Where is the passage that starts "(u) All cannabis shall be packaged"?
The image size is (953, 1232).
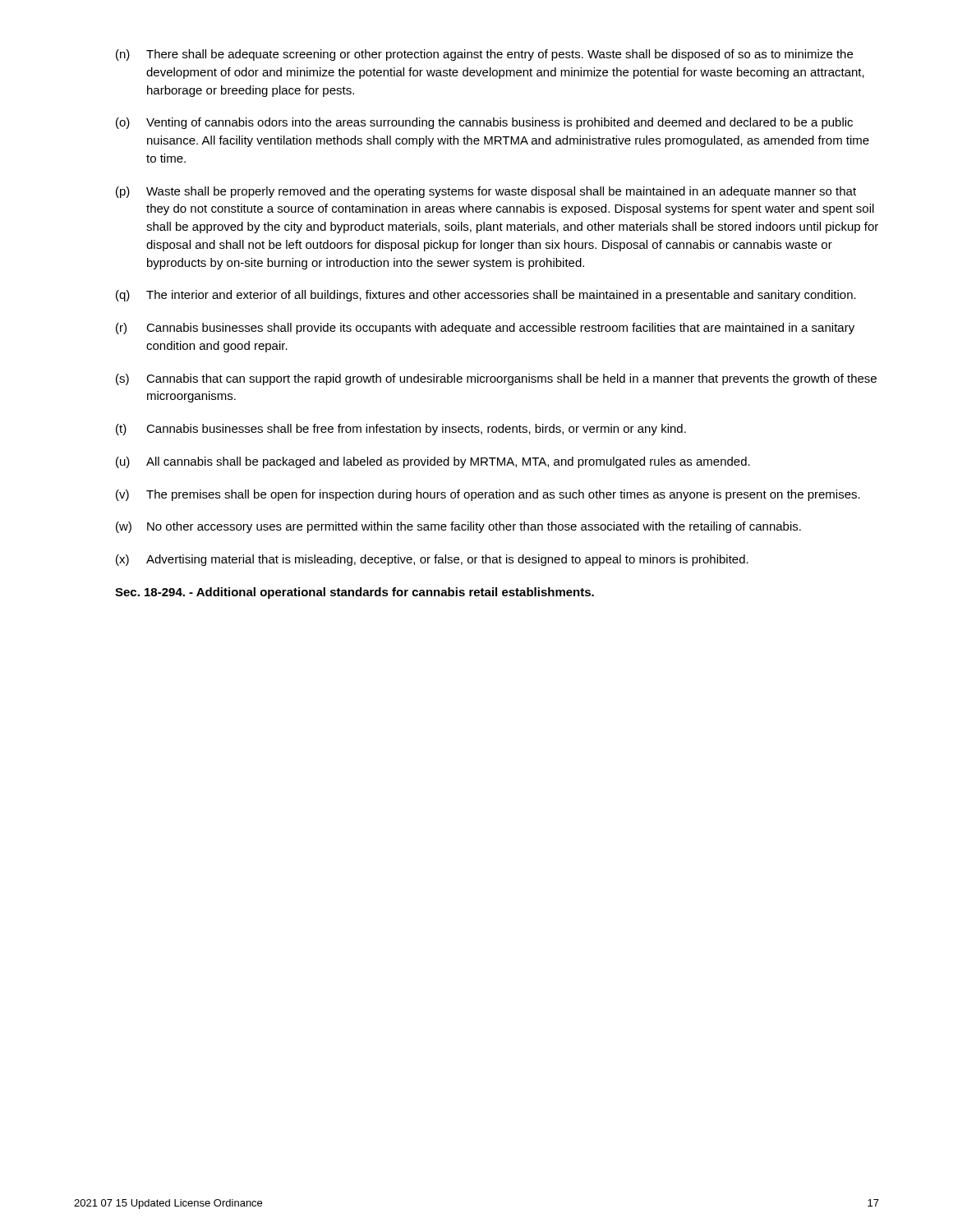pos(497,461)
